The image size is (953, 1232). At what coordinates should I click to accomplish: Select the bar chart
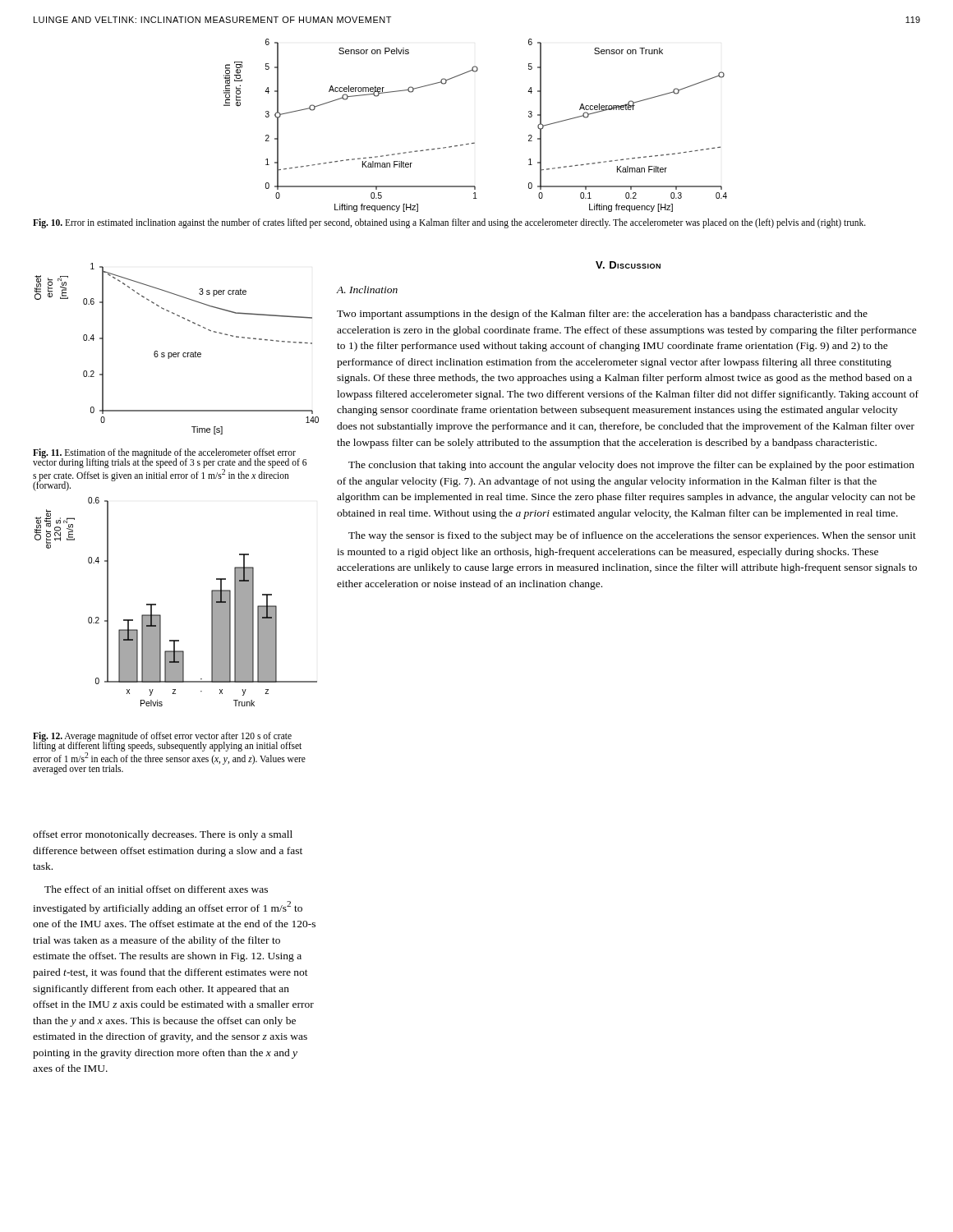click(173, 604)
